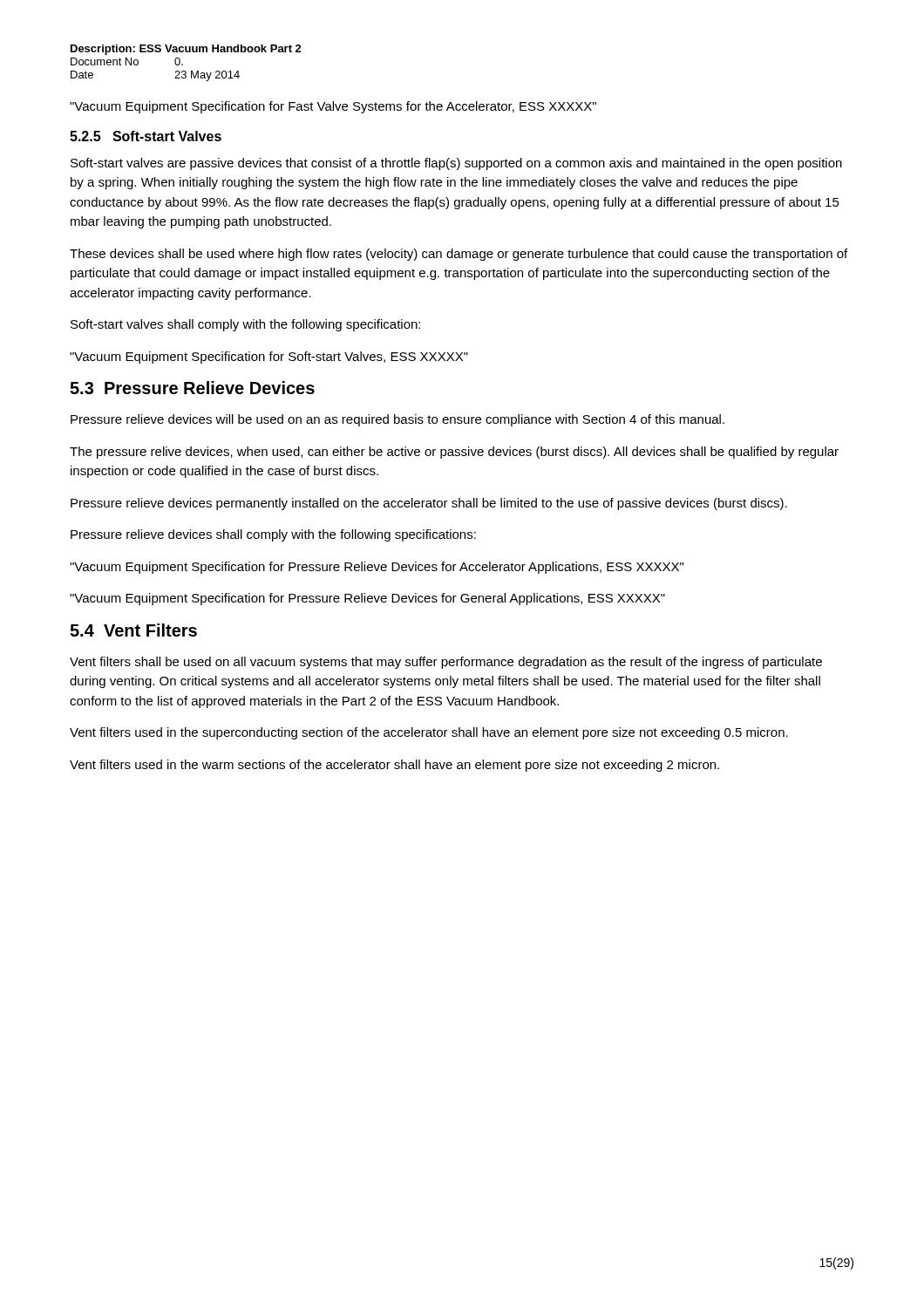This screenshot has height=1308, width=924.
Task: Locate the text block containing "These devices shall be used where high flow"
Action: click(x=459, y=273)
